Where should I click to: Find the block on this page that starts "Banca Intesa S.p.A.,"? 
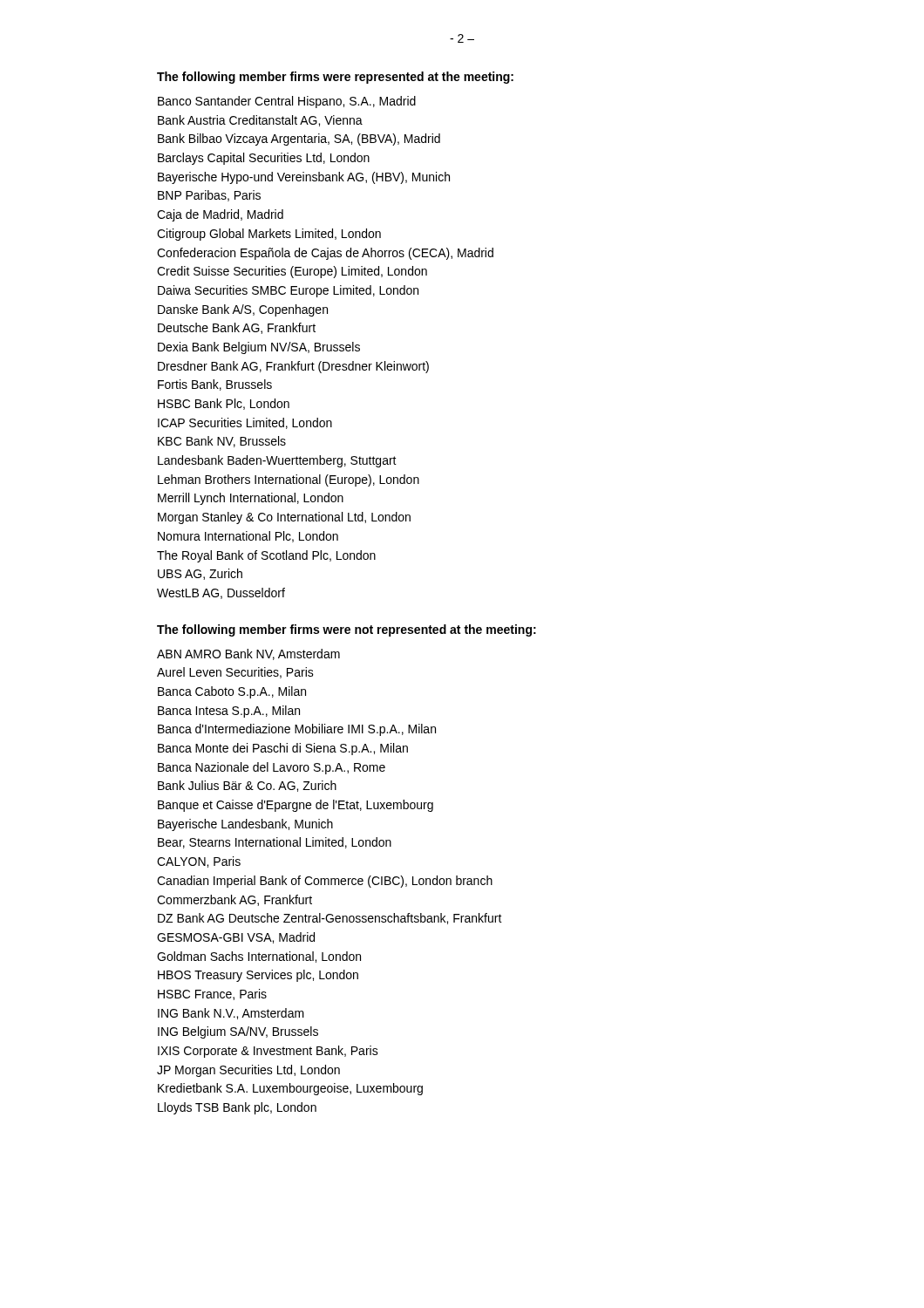229,710
